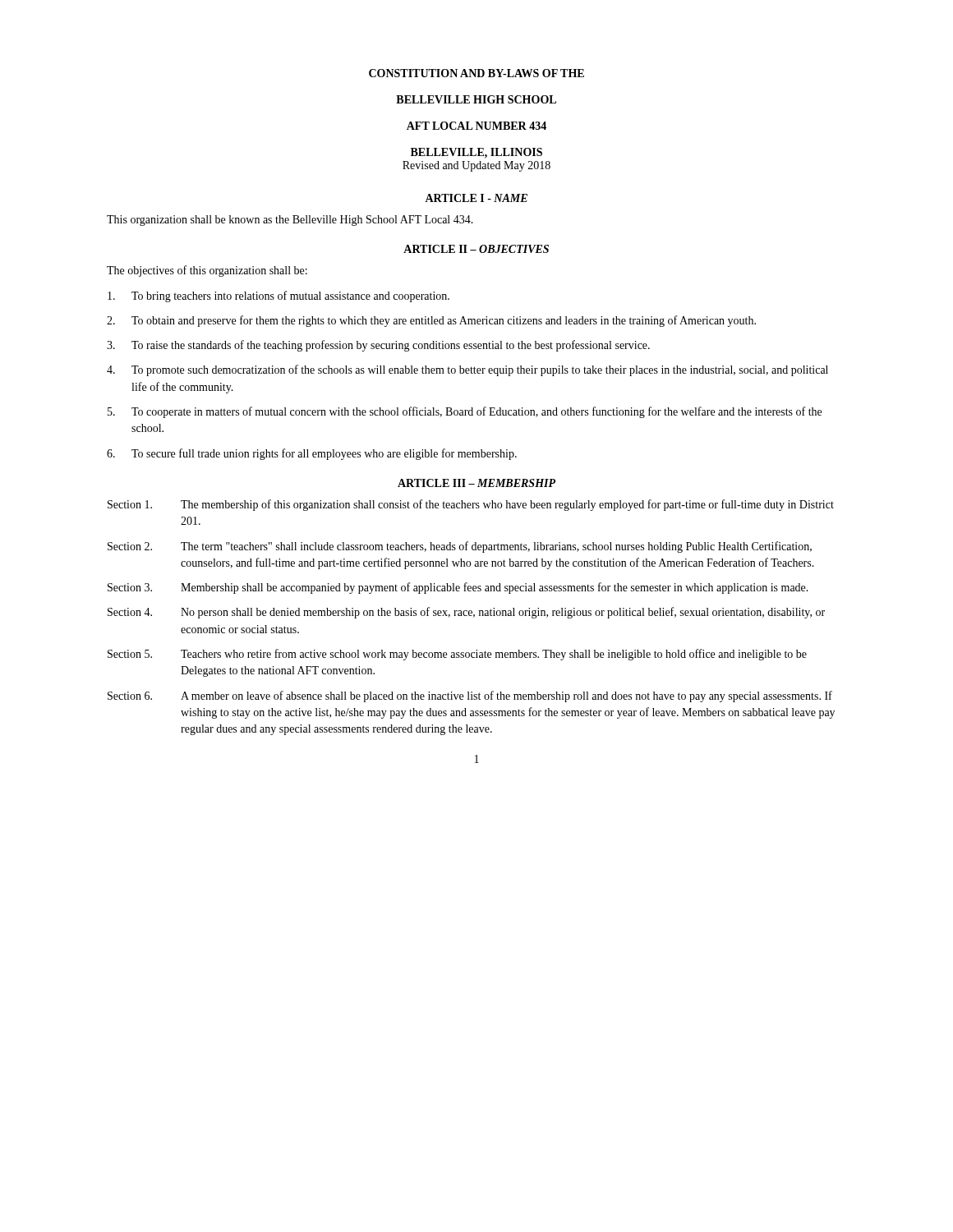Navigate to the text starting "BELLEVILLE, ILLINOIS Revised"
The image size is (953, 1232).
tap(476, 159)
